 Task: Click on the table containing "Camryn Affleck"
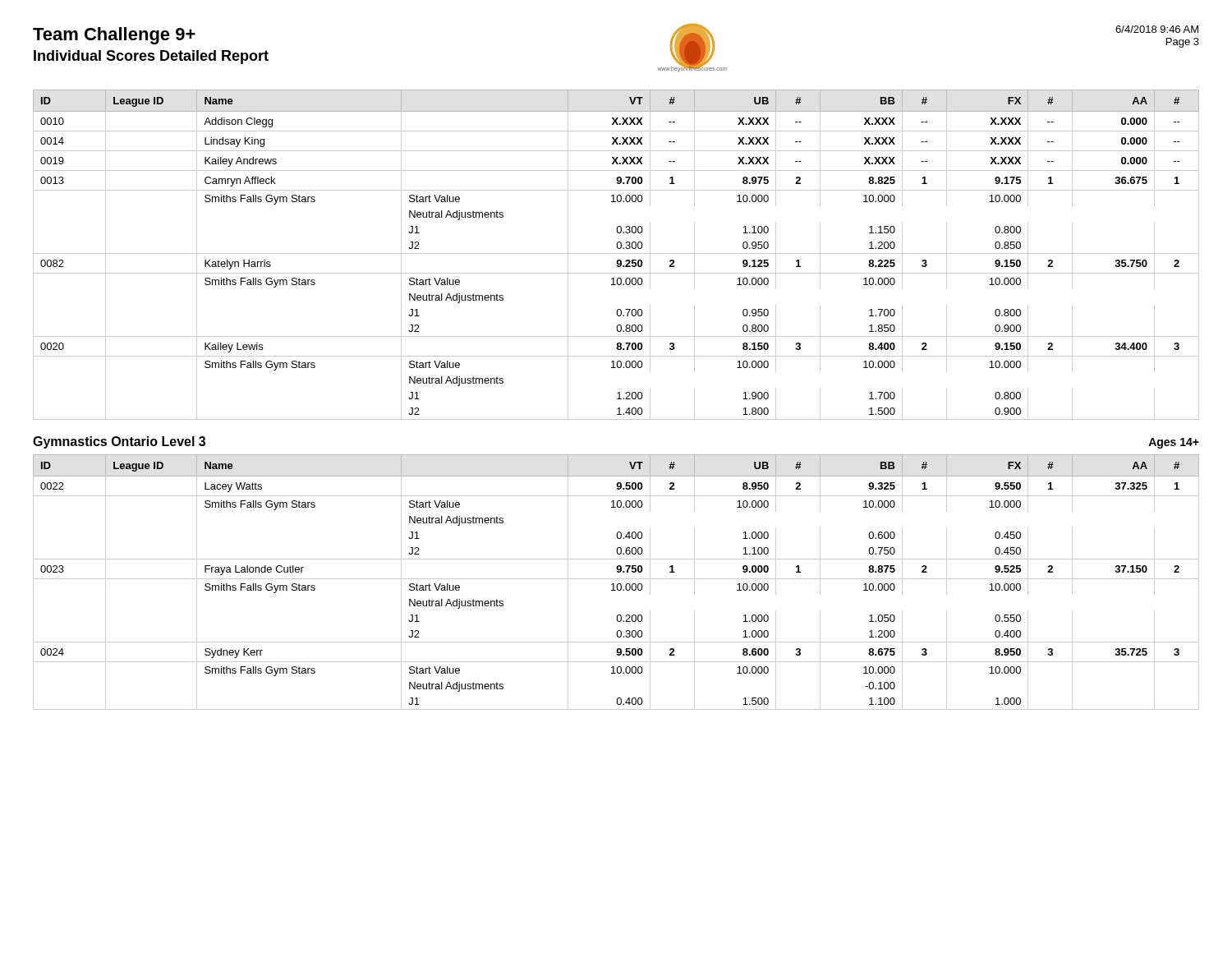pyautogui.click(x=616, y=255)
